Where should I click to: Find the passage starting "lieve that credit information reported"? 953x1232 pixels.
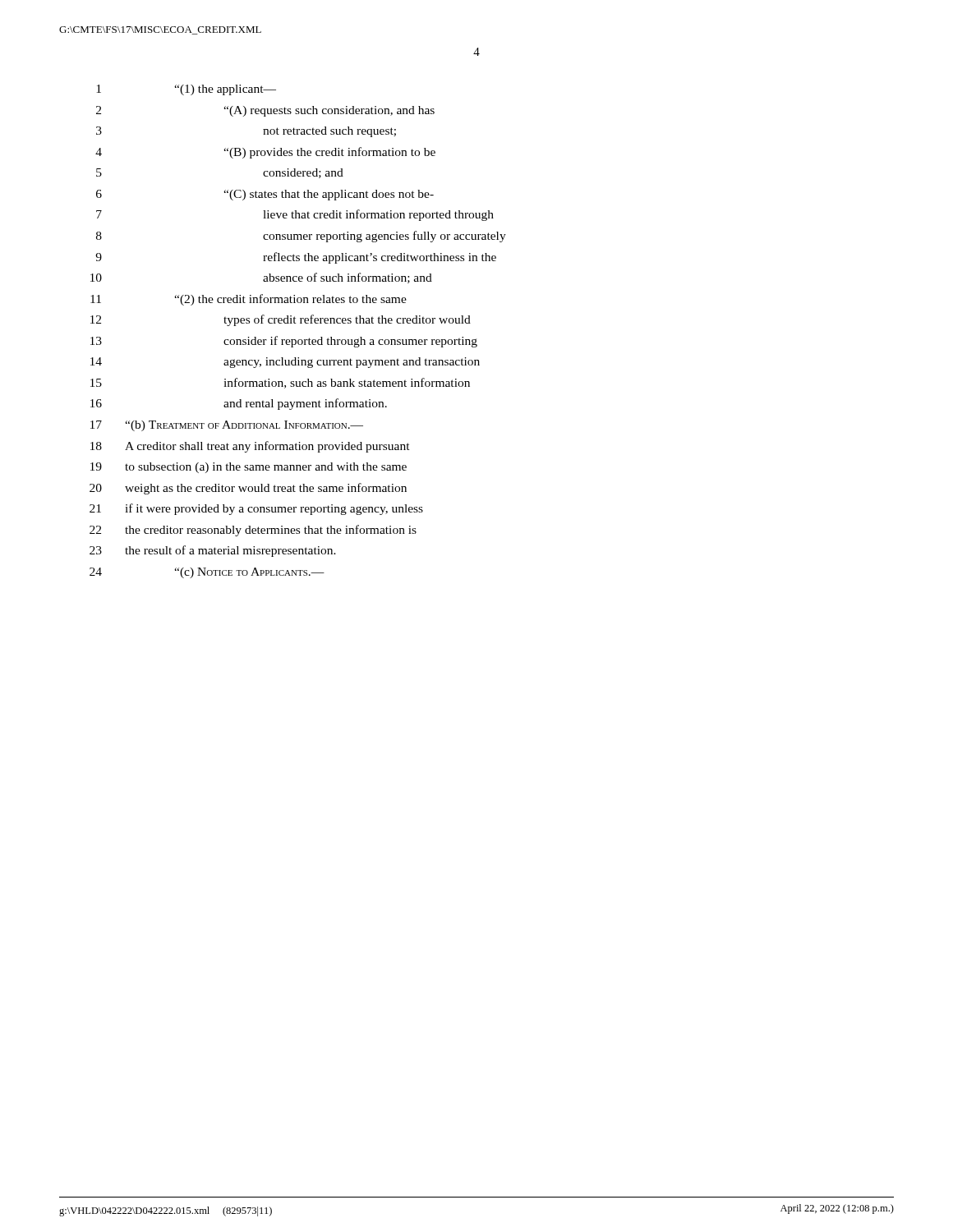pyautogui.click(x=378, y=214)
